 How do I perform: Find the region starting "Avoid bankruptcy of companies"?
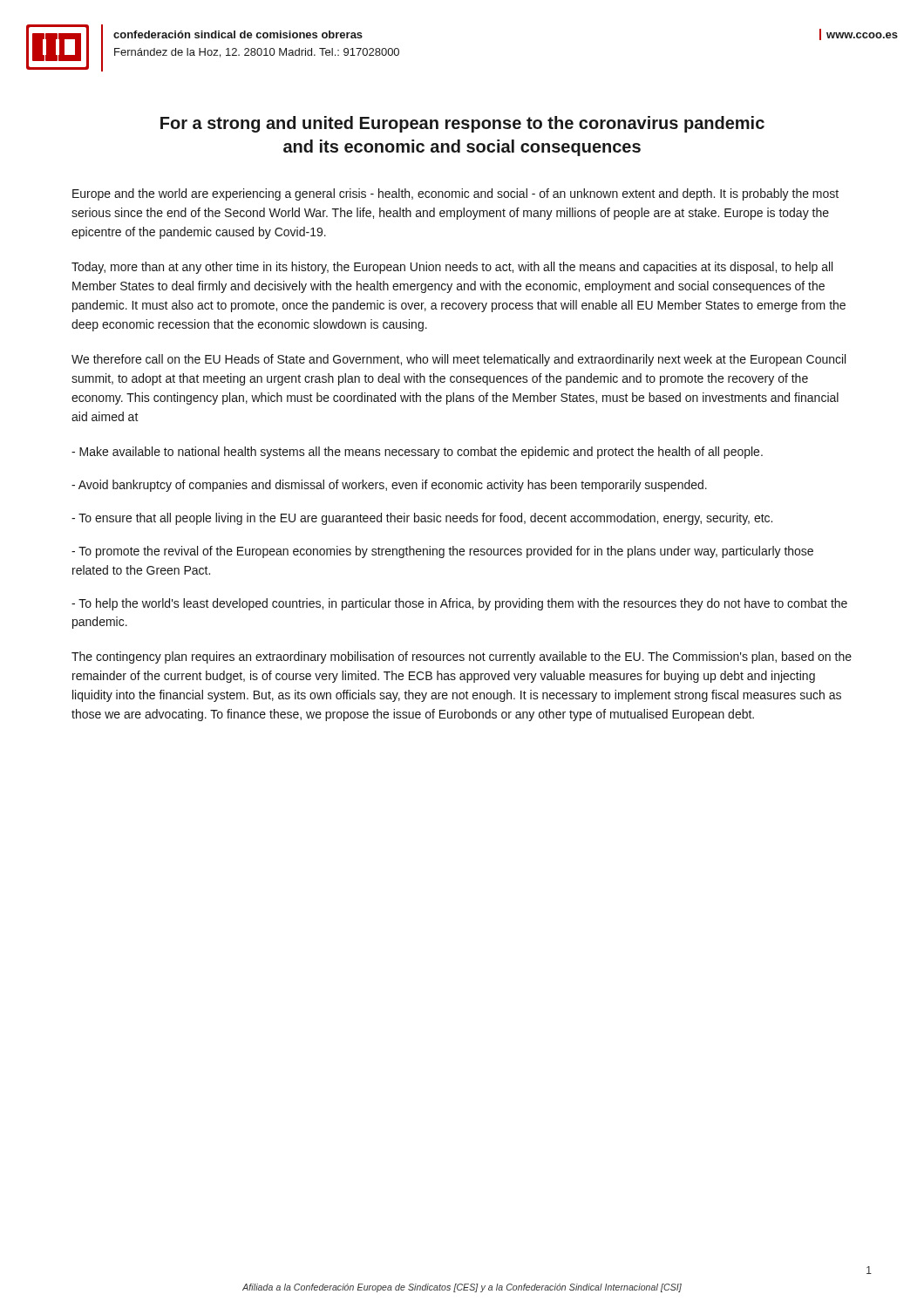click(x=390, y=485)
